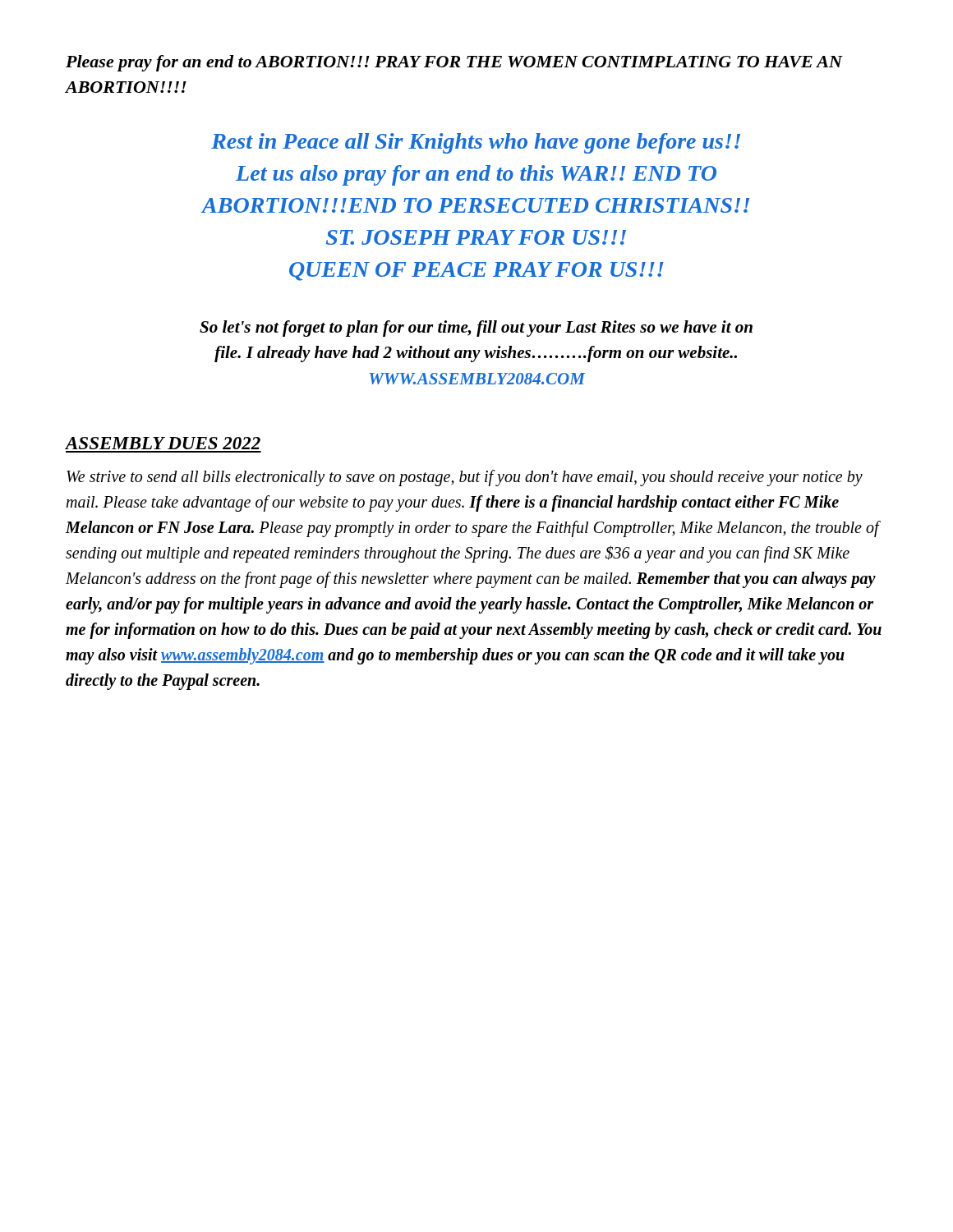Select the region starting "ASSEMBLY DUES 2022"
The width and height of the screenshot is (953, 1232).
163,444
